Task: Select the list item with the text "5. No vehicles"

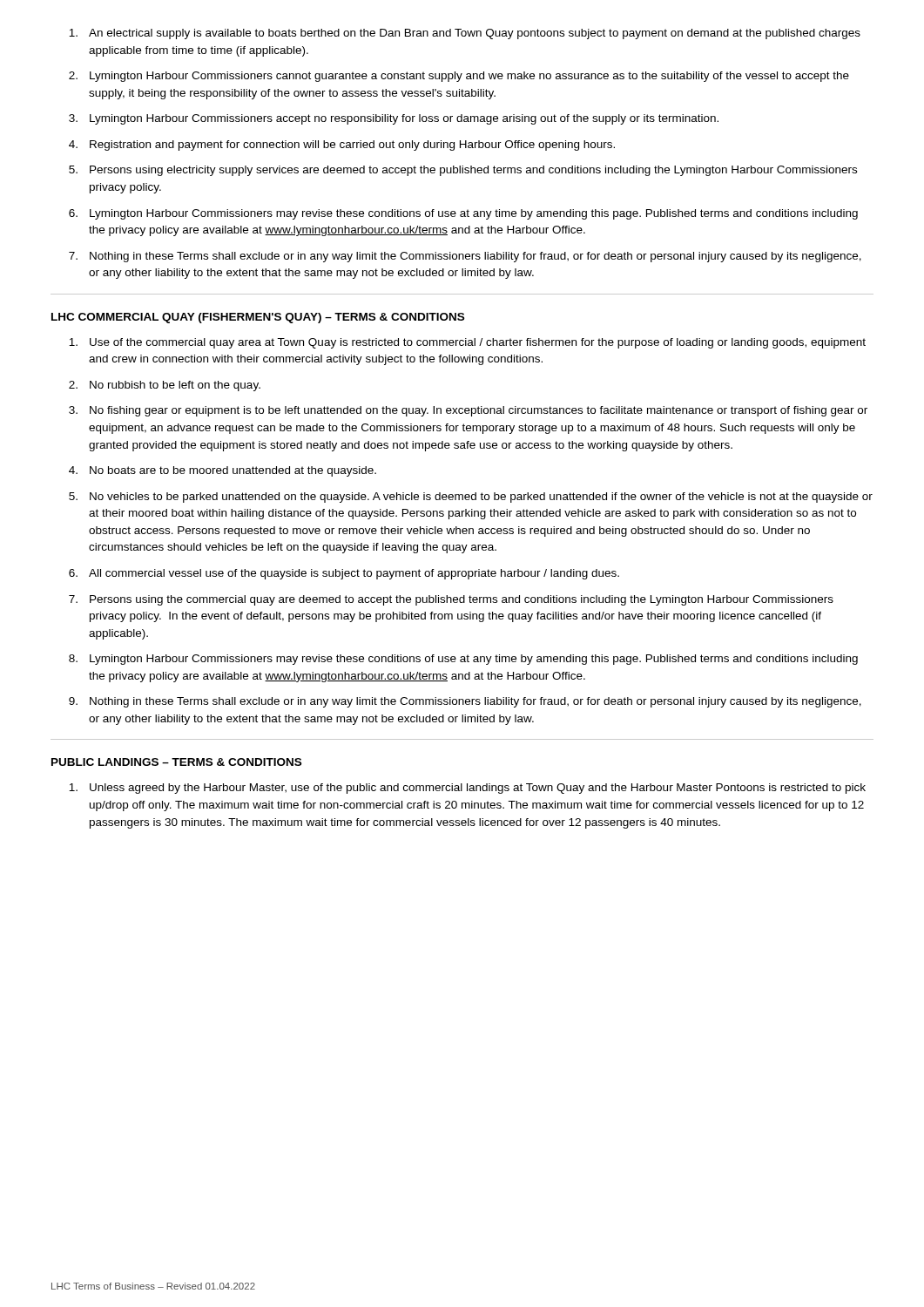Action: 462,522
